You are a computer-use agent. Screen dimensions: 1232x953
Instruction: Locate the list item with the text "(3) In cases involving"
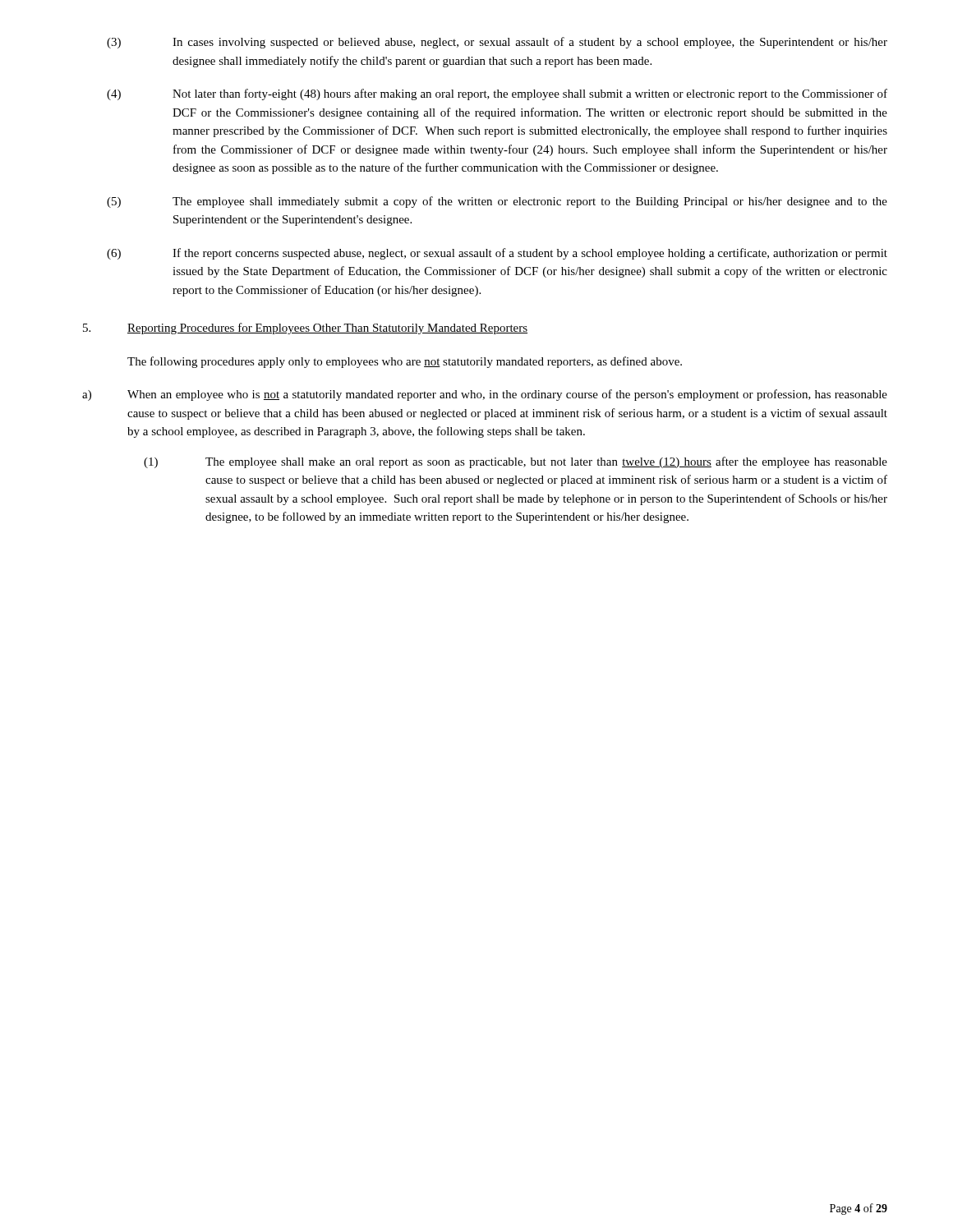485,51
